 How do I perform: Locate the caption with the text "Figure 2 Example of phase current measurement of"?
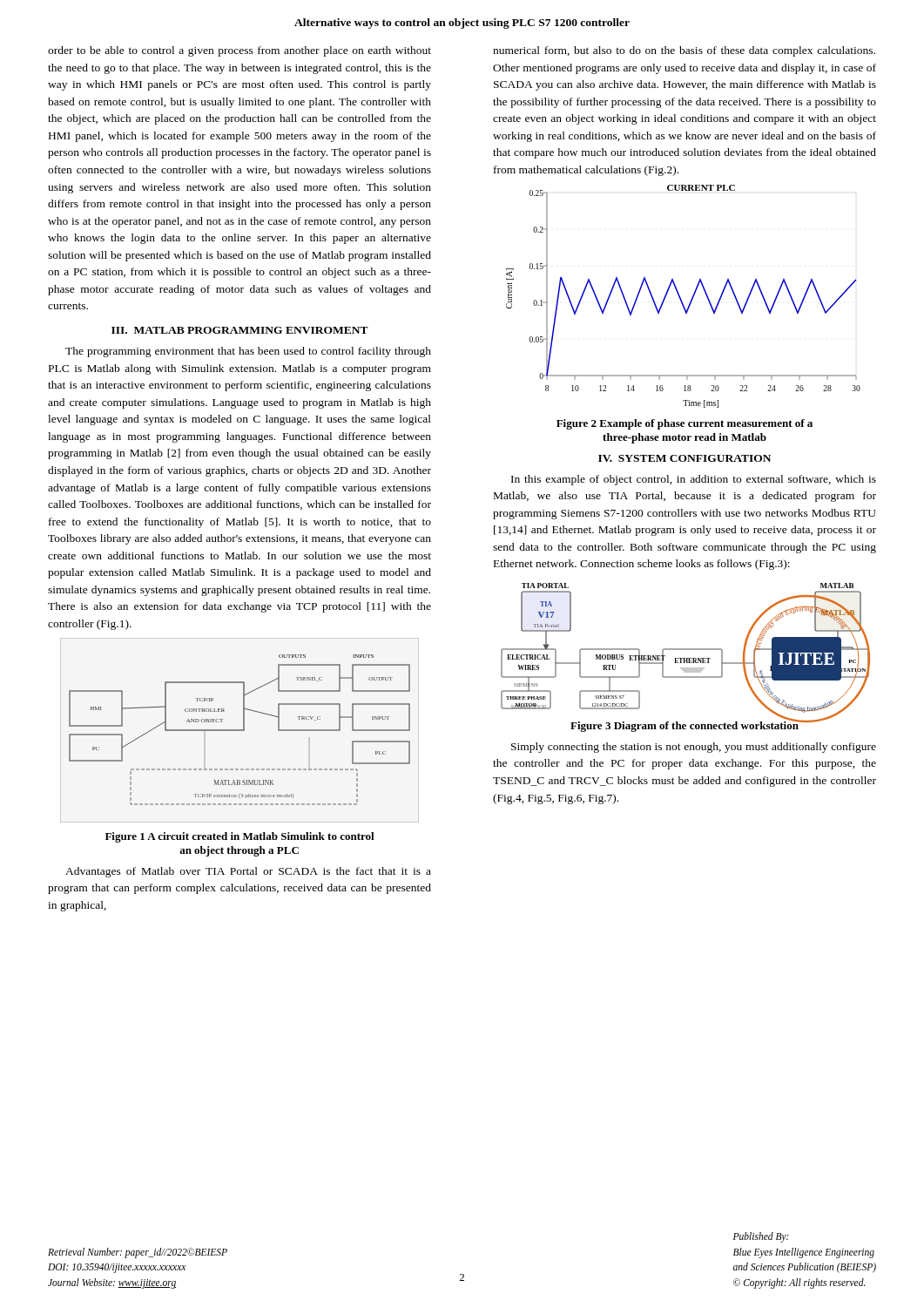(685, 430)
